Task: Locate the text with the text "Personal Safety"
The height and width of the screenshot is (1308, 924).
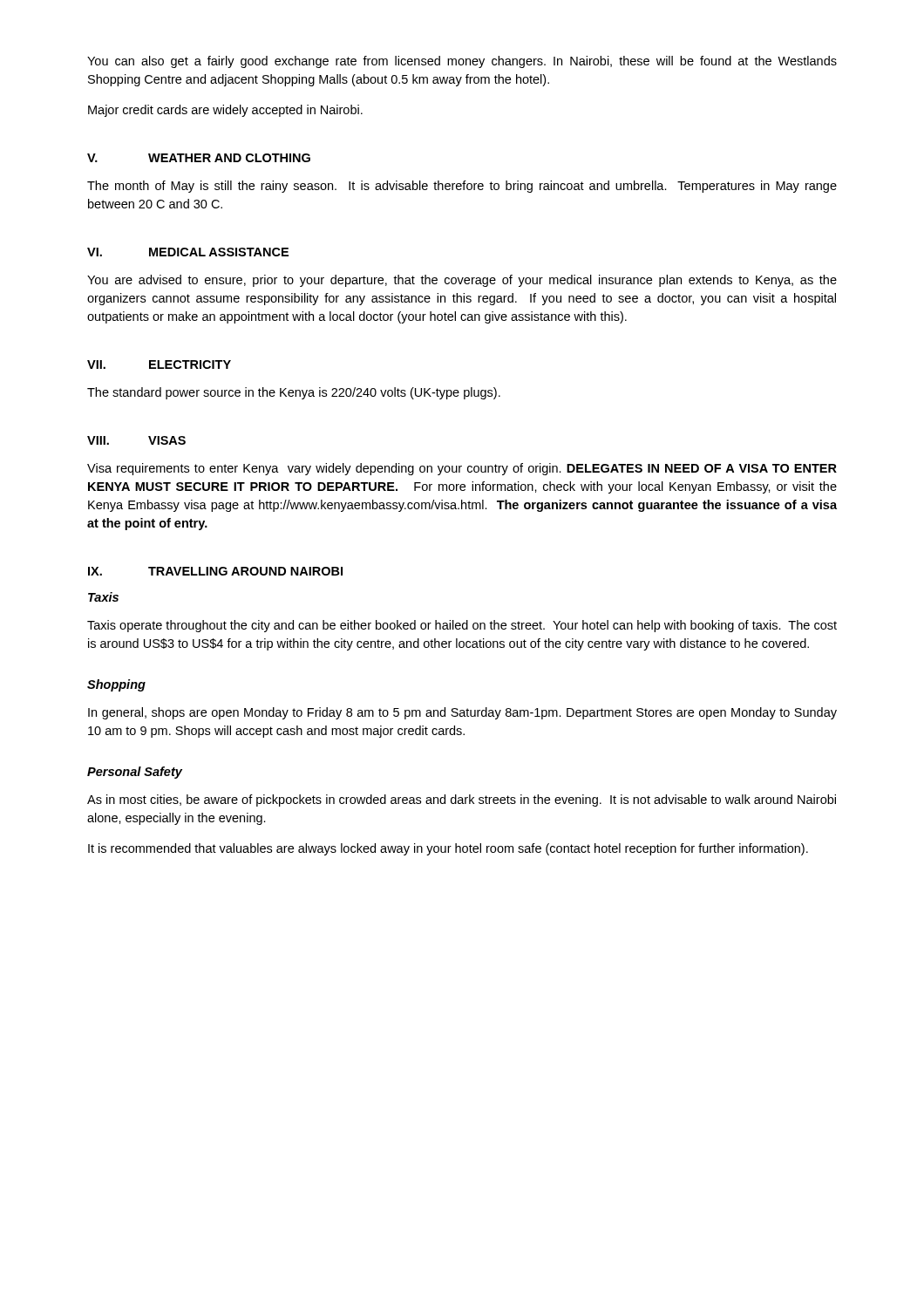Action: click(135, 772)
